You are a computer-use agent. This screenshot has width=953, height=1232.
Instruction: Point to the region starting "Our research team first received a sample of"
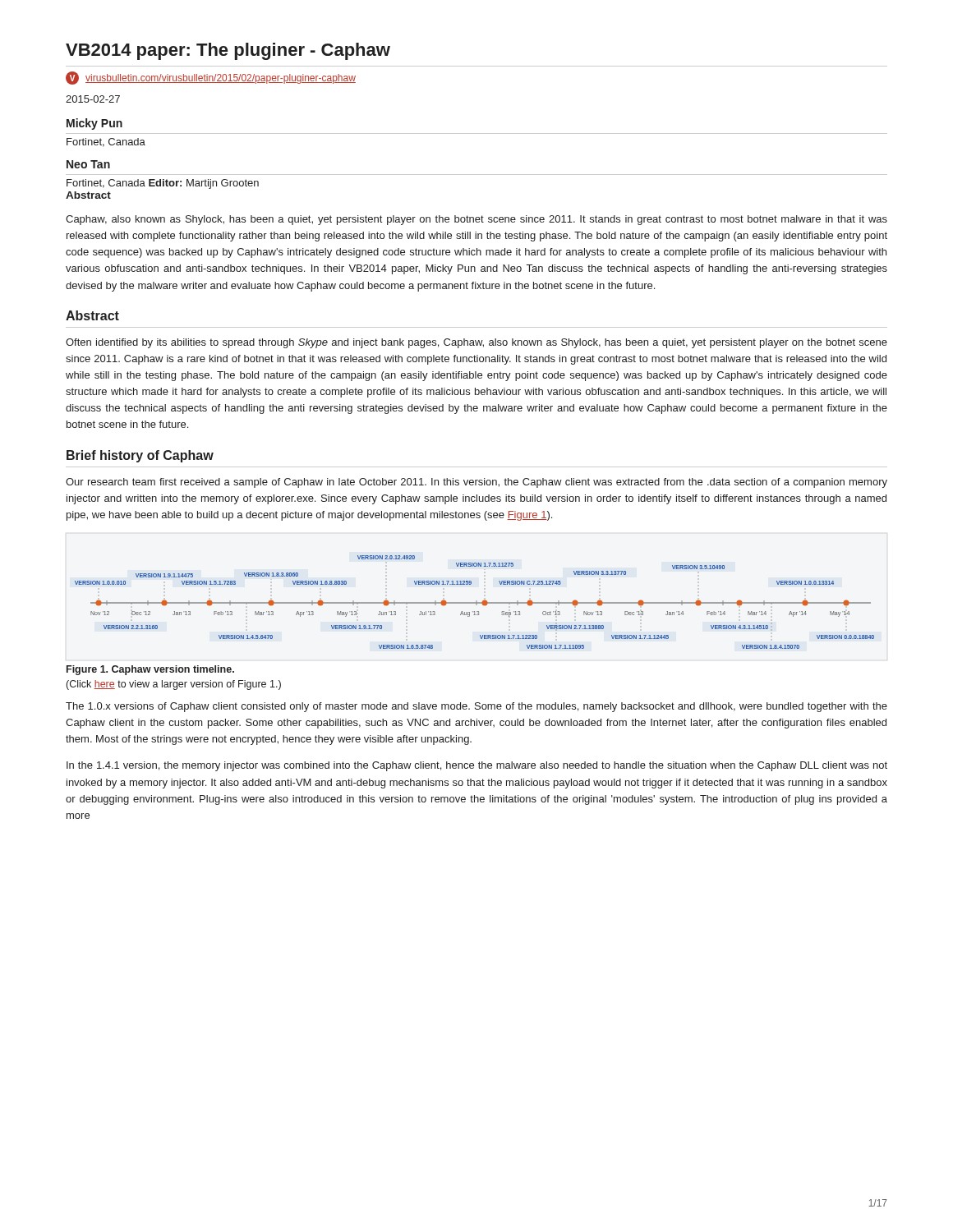click(476, 498)
